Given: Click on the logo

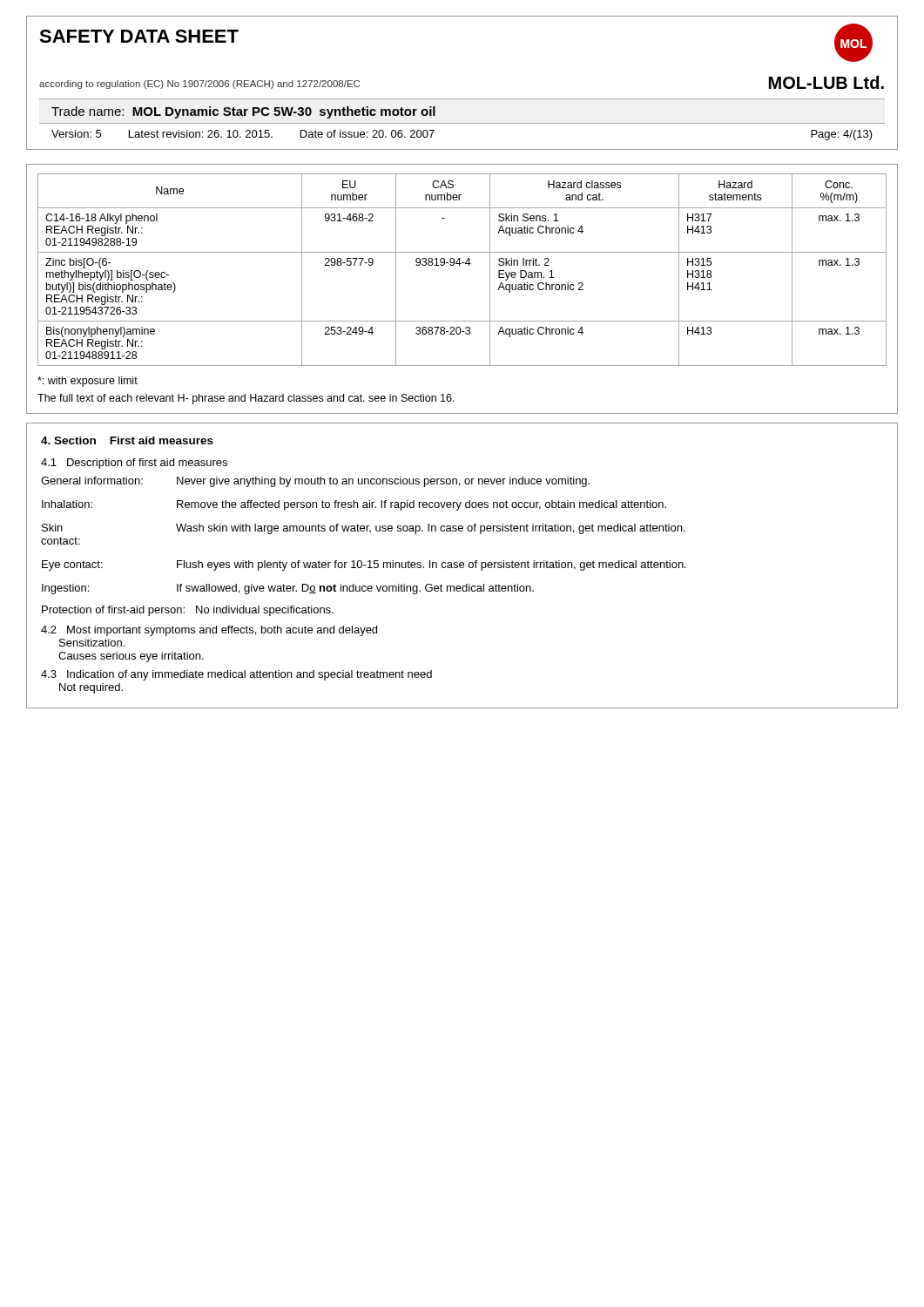Looking at the screenshot, I should 853,46.
